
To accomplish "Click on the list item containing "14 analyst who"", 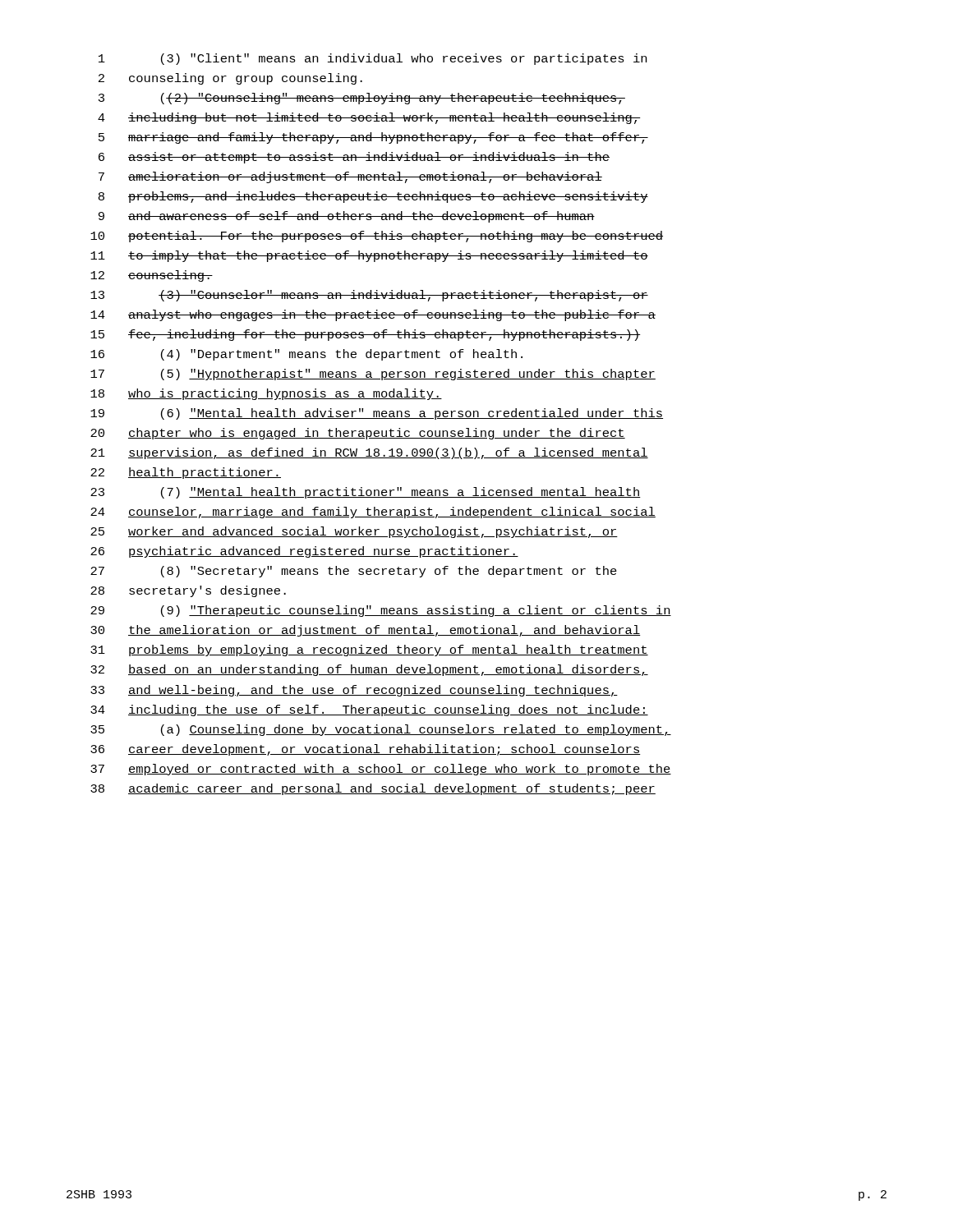I will (476, 316).
